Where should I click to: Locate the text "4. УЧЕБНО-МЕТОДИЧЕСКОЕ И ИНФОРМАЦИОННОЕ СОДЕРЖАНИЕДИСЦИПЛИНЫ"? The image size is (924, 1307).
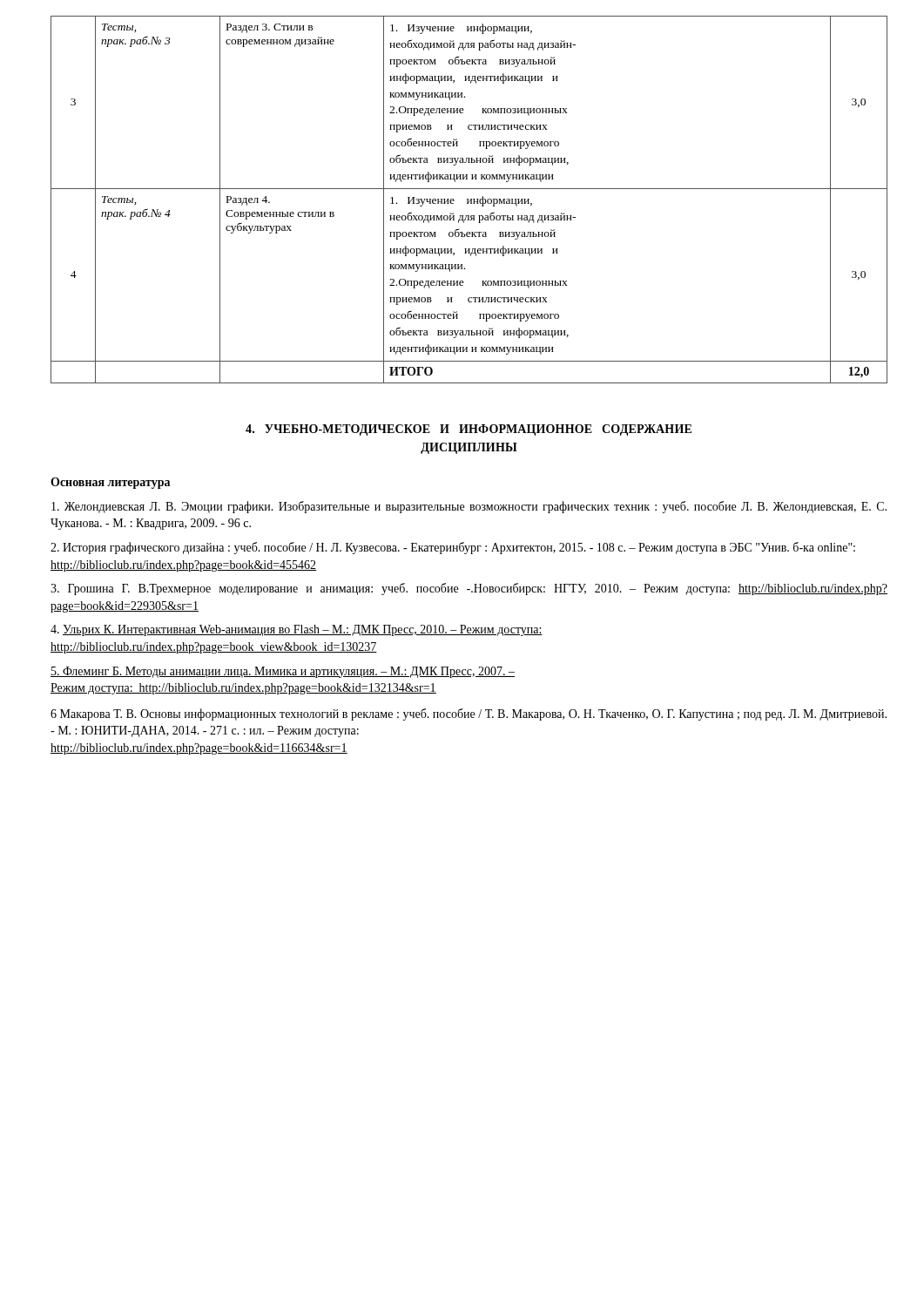click(469, 438)
